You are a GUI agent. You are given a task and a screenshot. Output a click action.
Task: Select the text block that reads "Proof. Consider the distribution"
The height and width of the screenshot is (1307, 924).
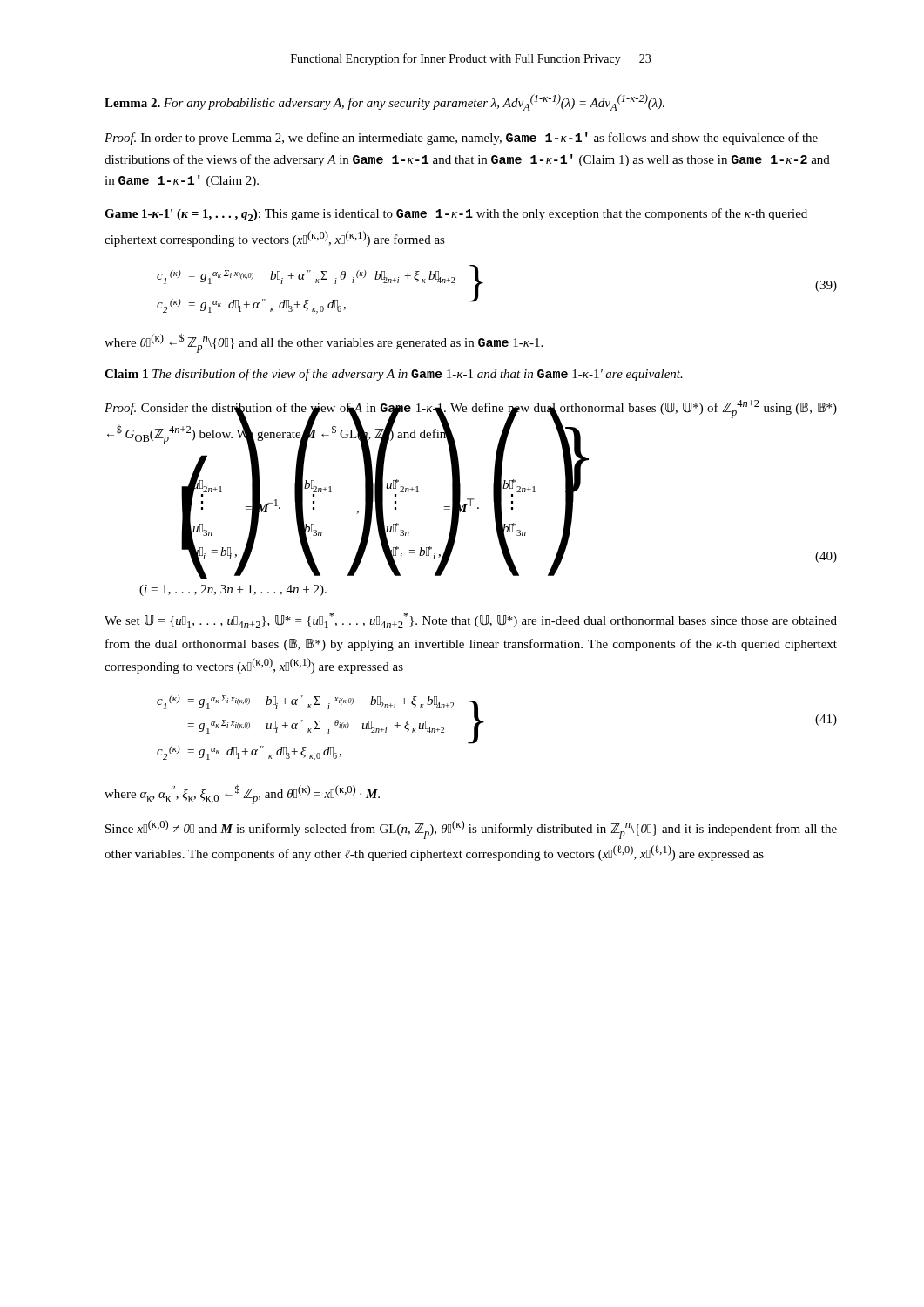point(471,422)
